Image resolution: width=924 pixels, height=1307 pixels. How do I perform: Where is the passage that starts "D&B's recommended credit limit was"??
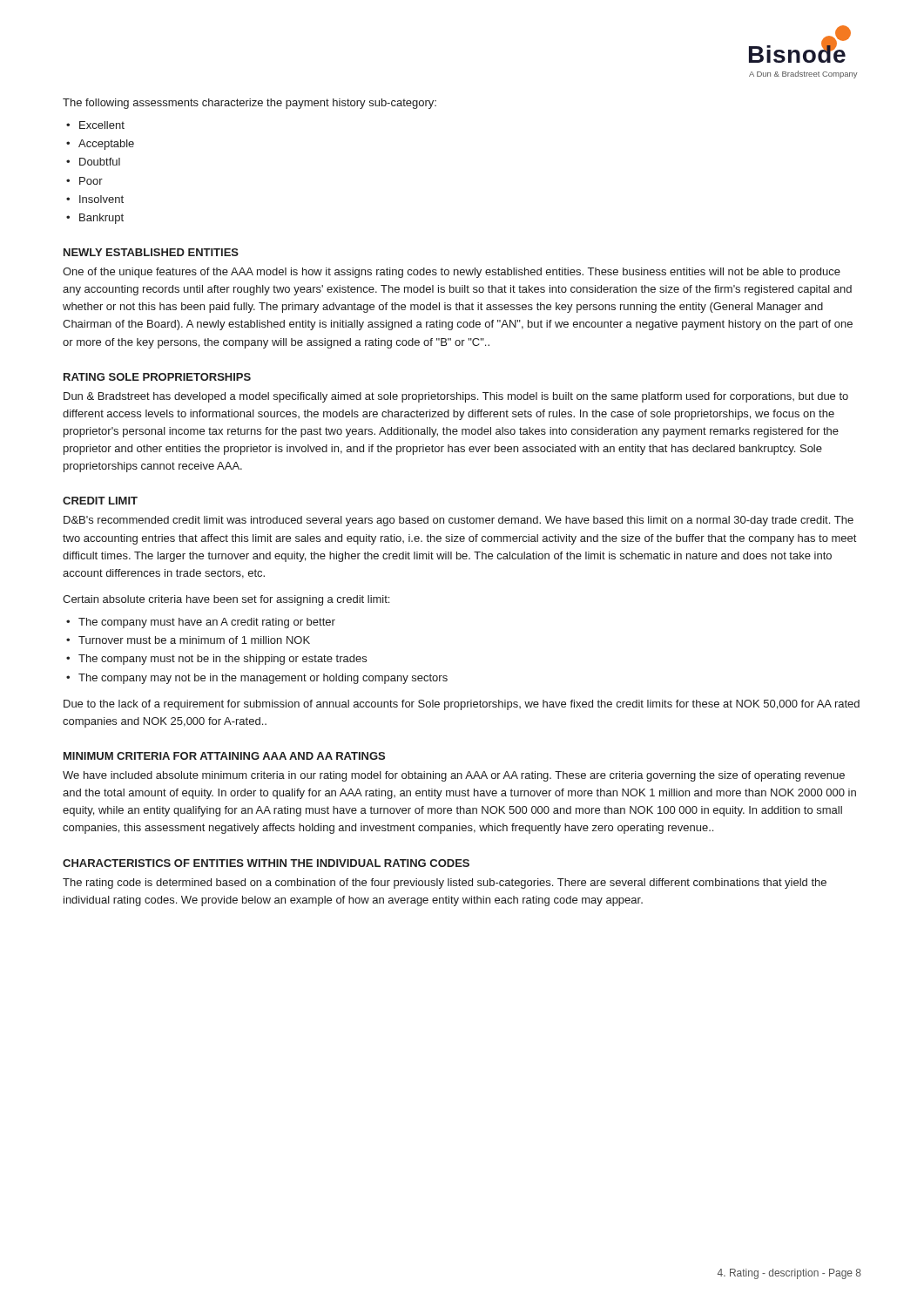click(x=460, y=546)
